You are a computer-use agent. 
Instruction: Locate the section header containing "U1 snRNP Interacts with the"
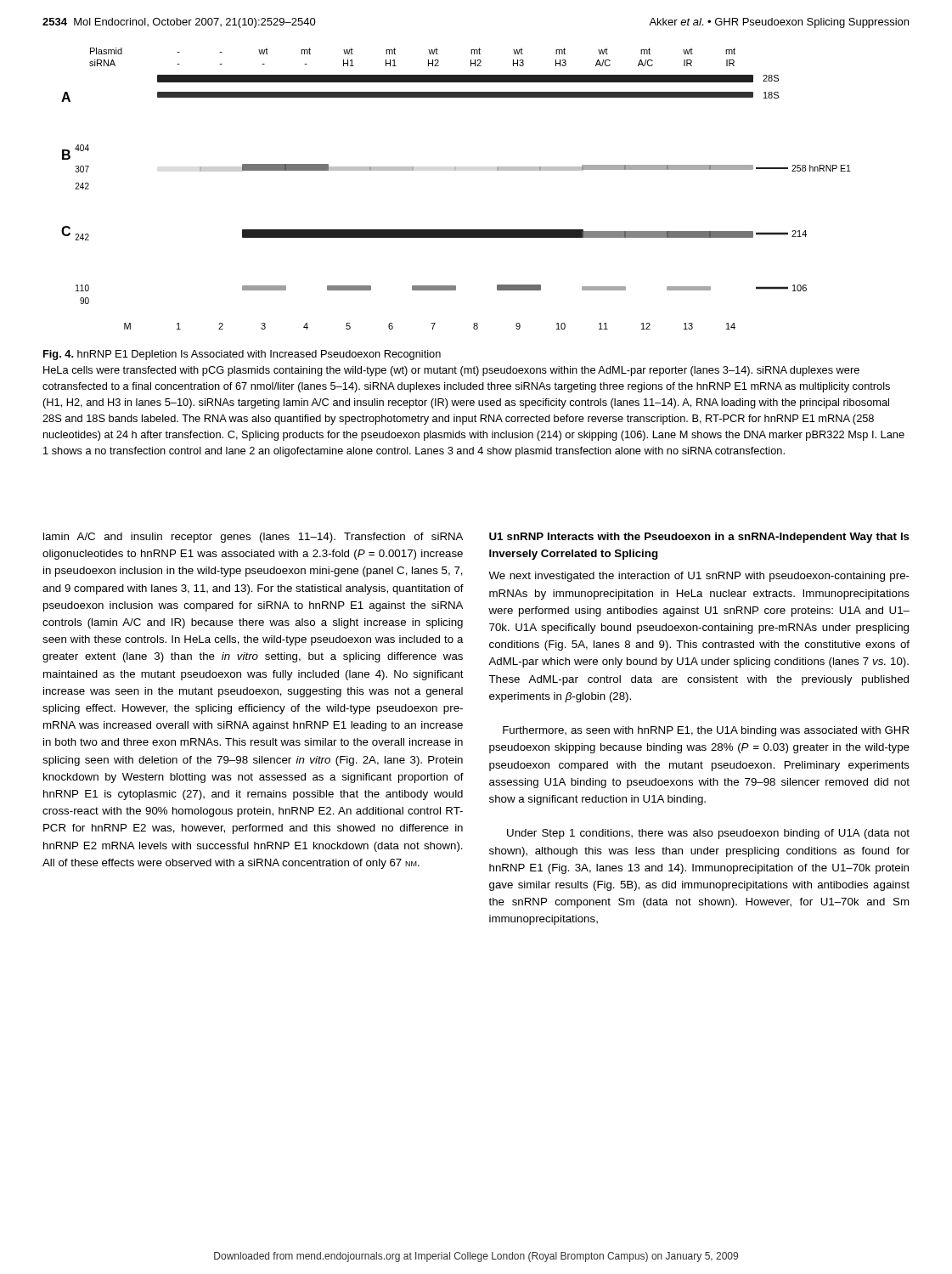pyautogui.click(x=699, y=545)
